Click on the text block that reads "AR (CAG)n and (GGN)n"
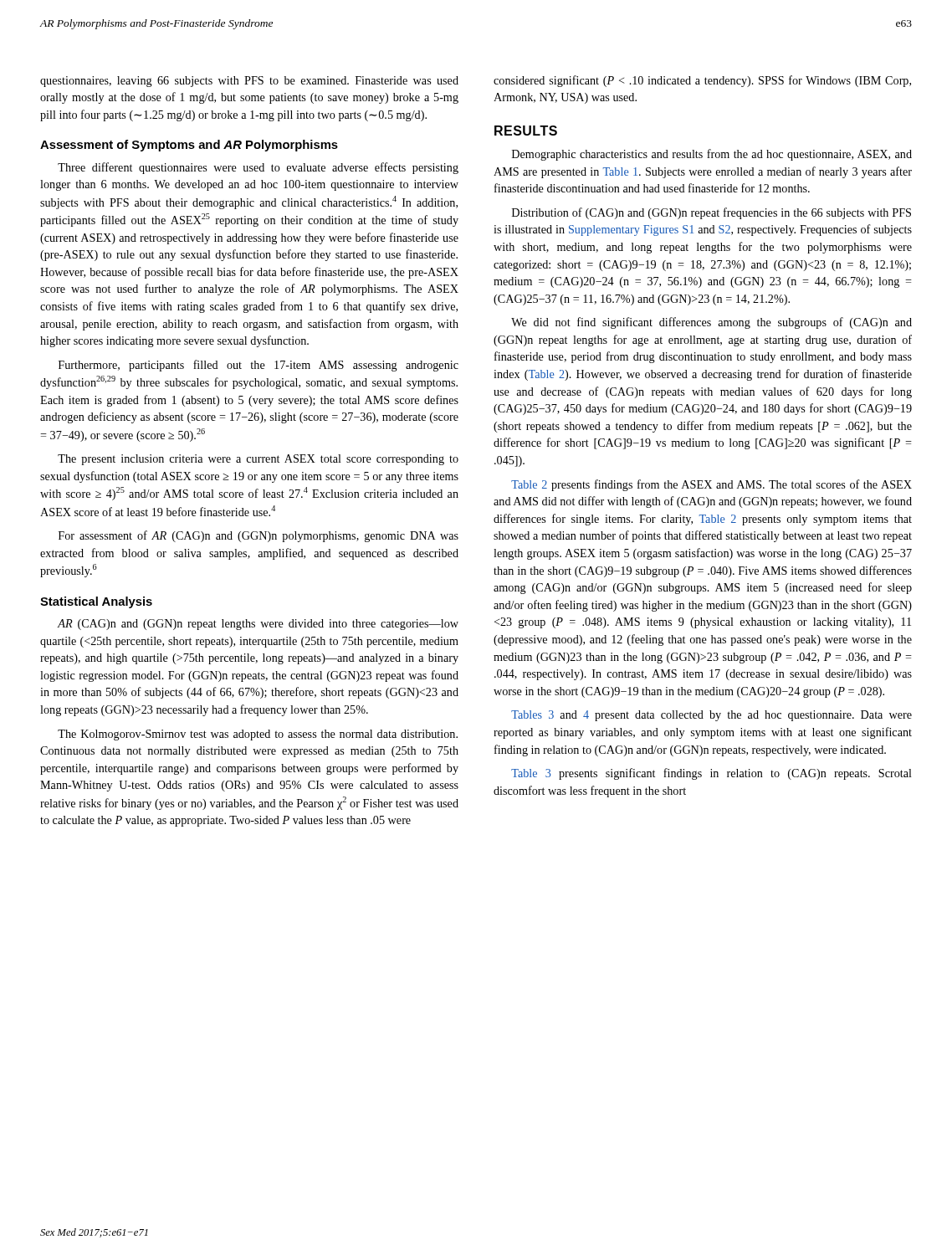The image size is (952, 1255). pos(249,667)
